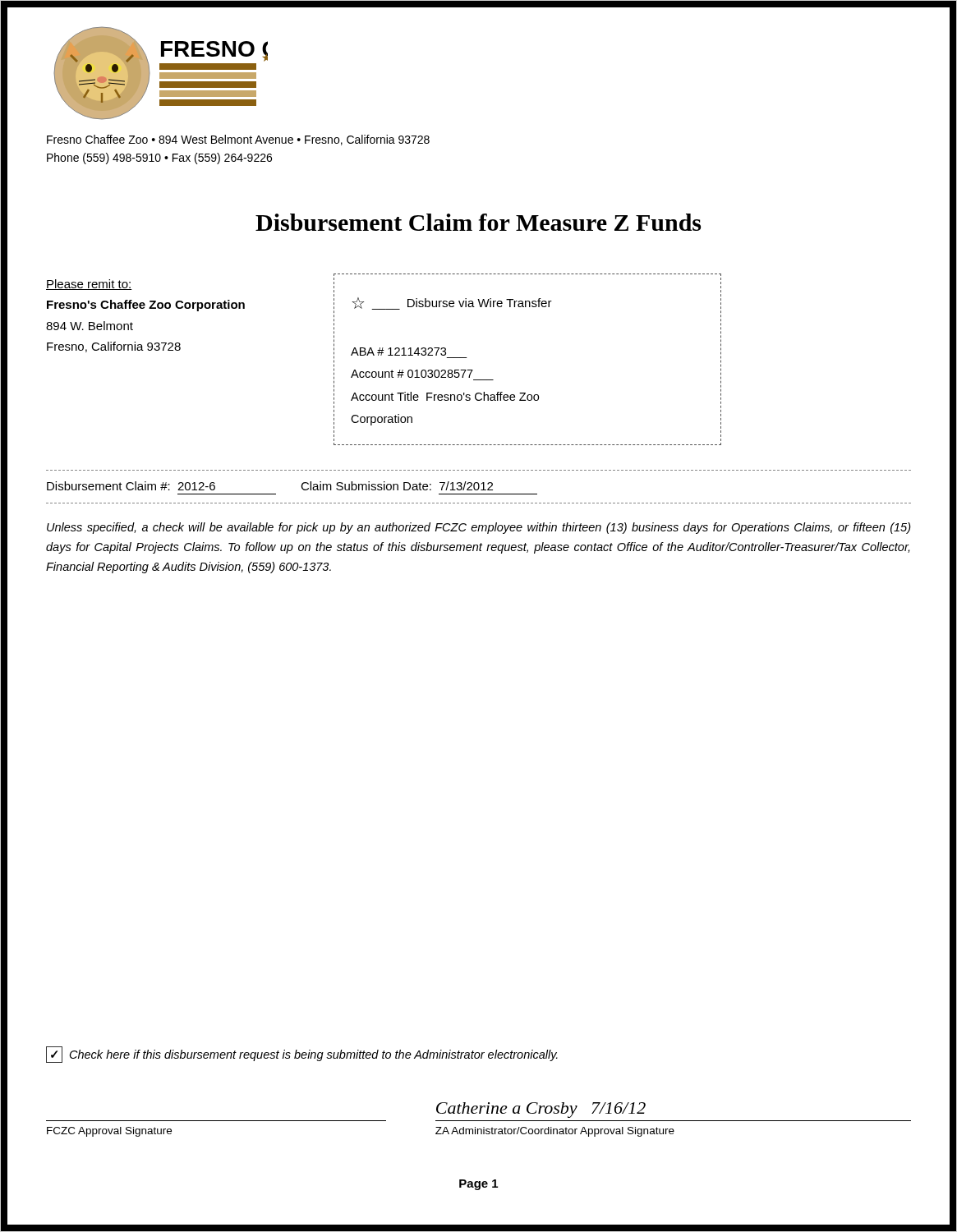Where does it say "Disbursement Claim #: 2012-6 Claim Submission Date: 7/13/2012"?
The width and height of the screenshot is (957, 1232).
[292, 486]
